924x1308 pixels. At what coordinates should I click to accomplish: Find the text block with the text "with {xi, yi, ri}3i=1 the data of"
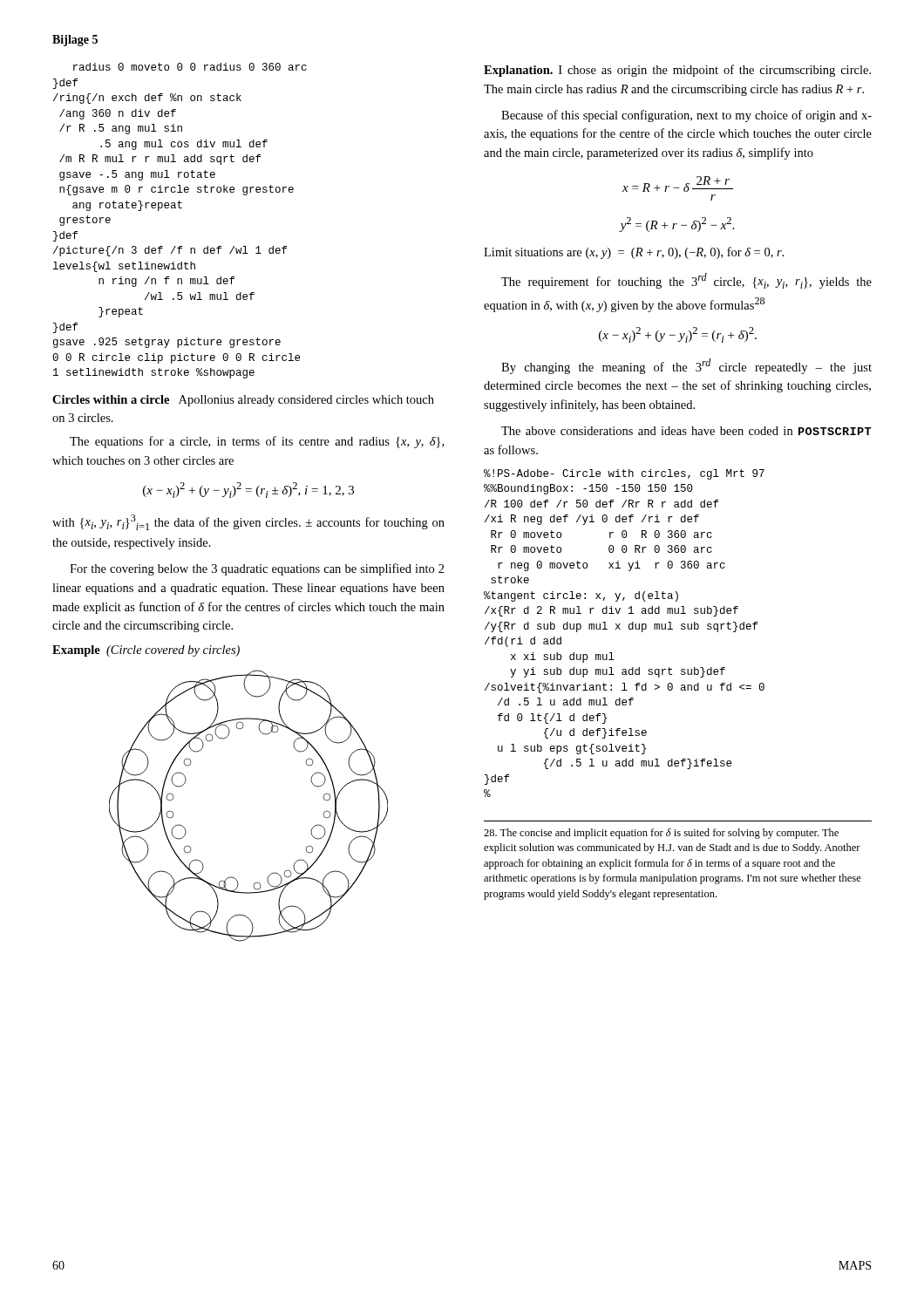coord(248,531)
